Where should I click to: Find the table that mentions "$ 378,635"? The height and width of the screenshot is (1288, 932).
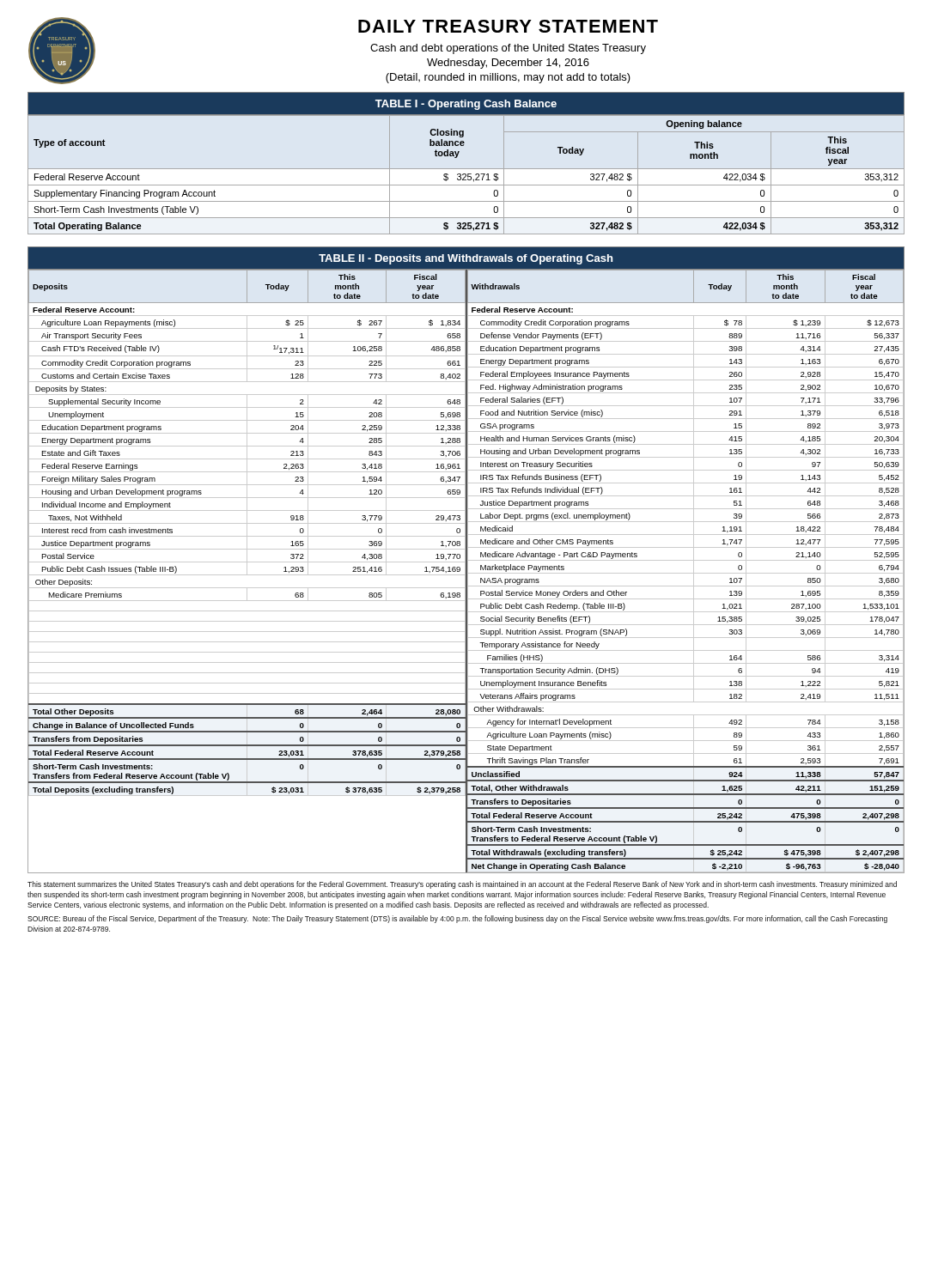pyautogui.click(x=466, y=571)
